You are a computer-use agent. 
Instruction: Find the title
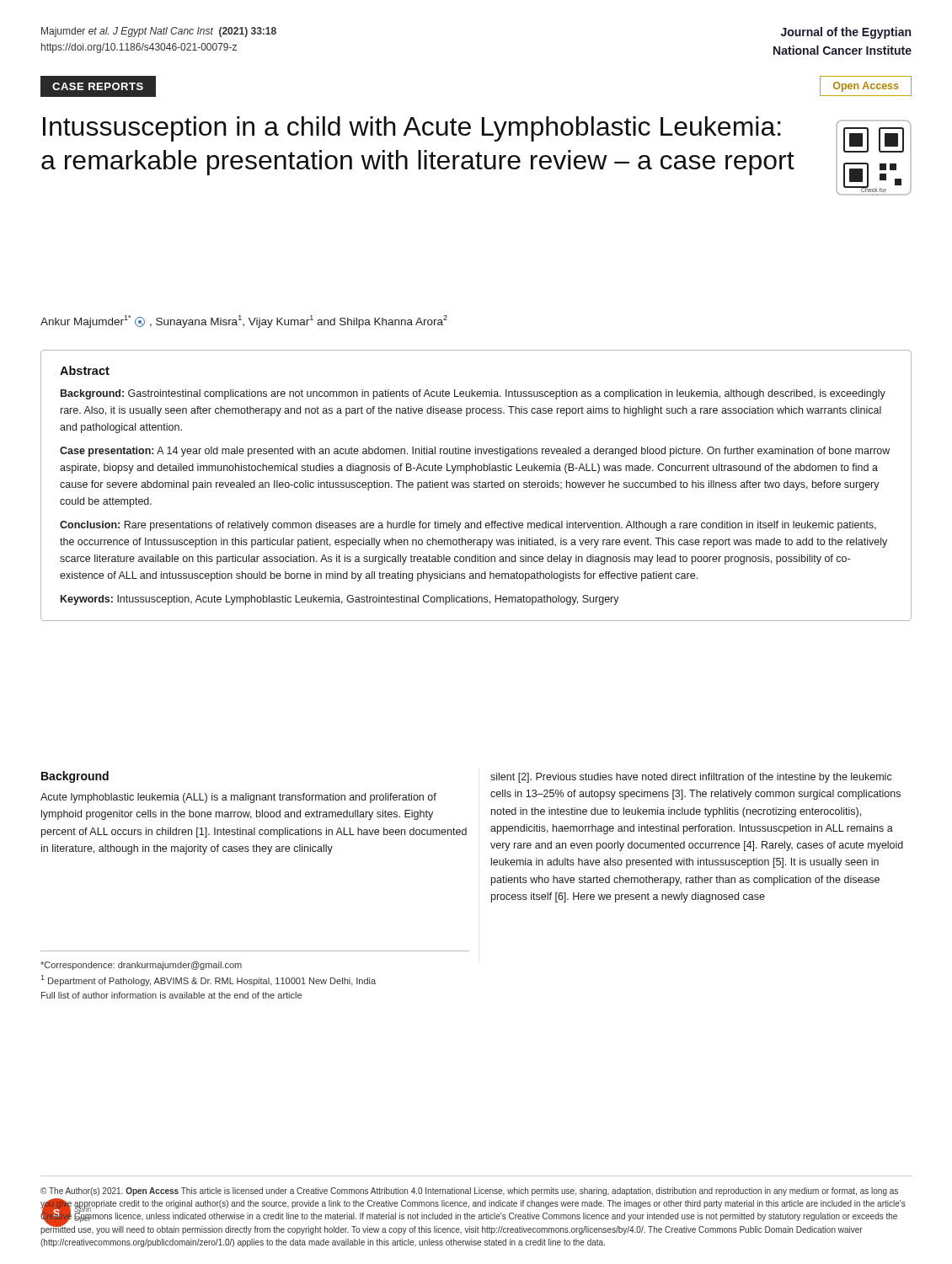point(417,143)
